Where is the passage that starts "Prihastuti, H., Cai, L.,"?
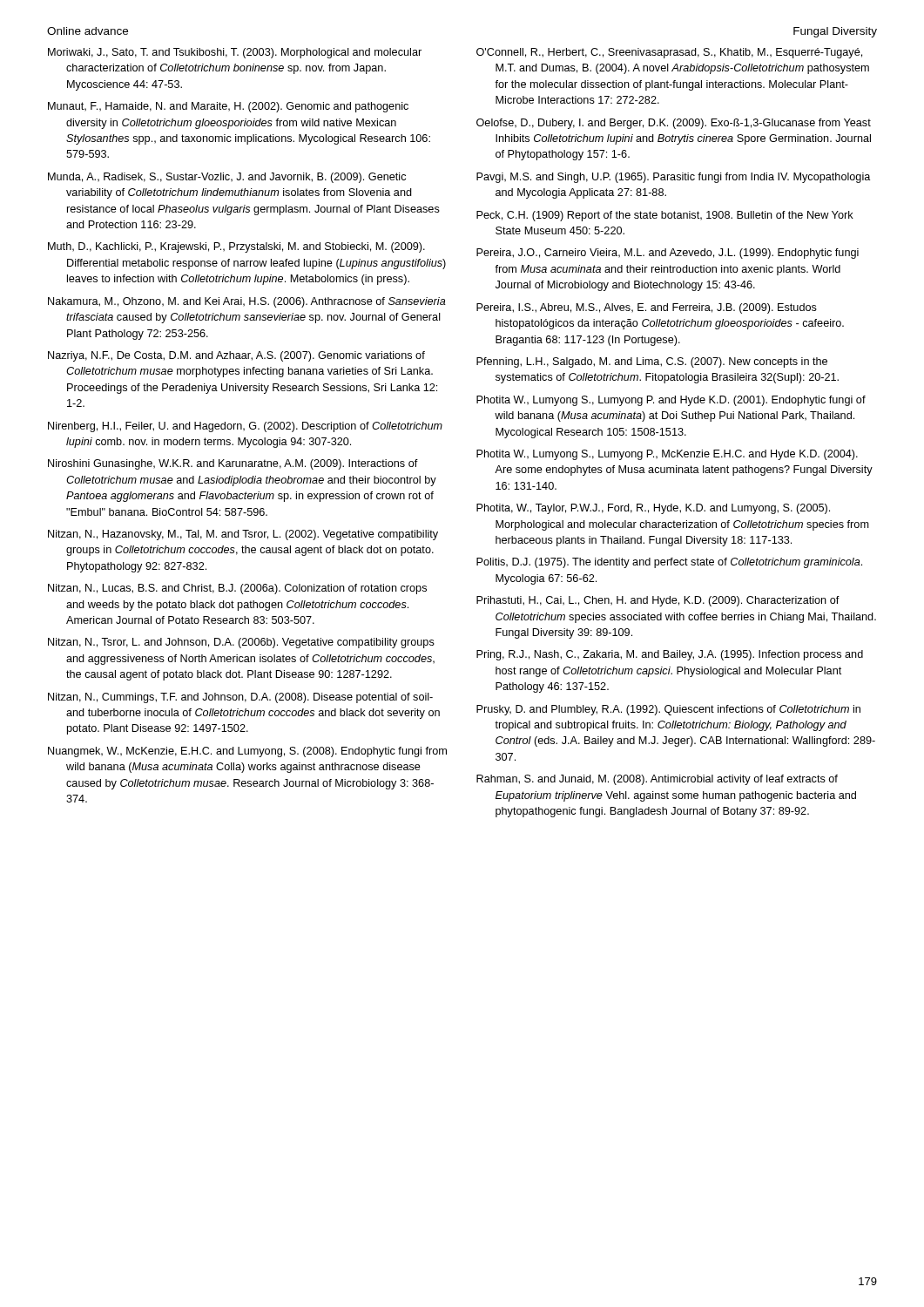 coord(676,617)
